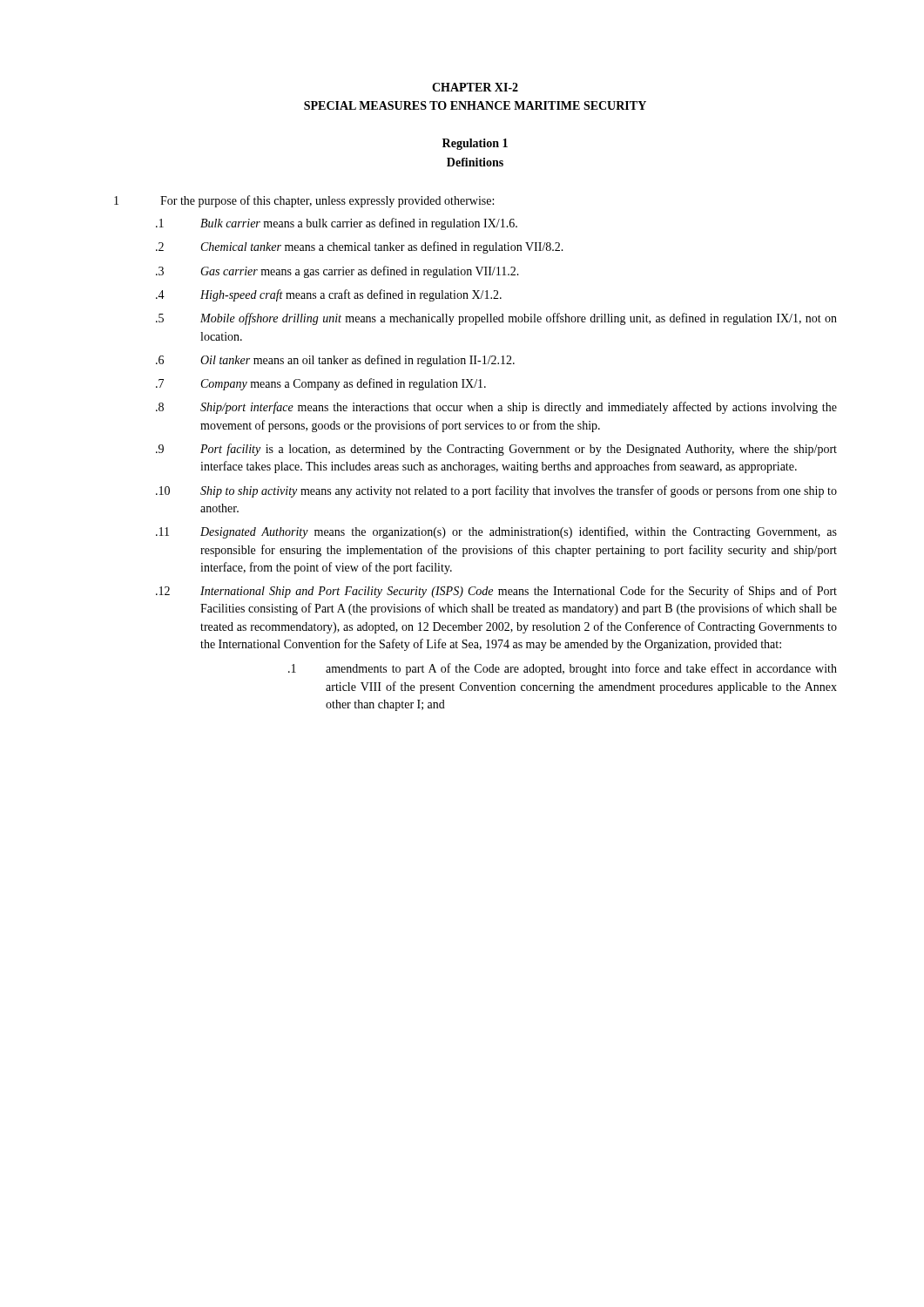
Task: Navigate to the region starting ".9 Port facility is"
Action: tap(496, 459)
